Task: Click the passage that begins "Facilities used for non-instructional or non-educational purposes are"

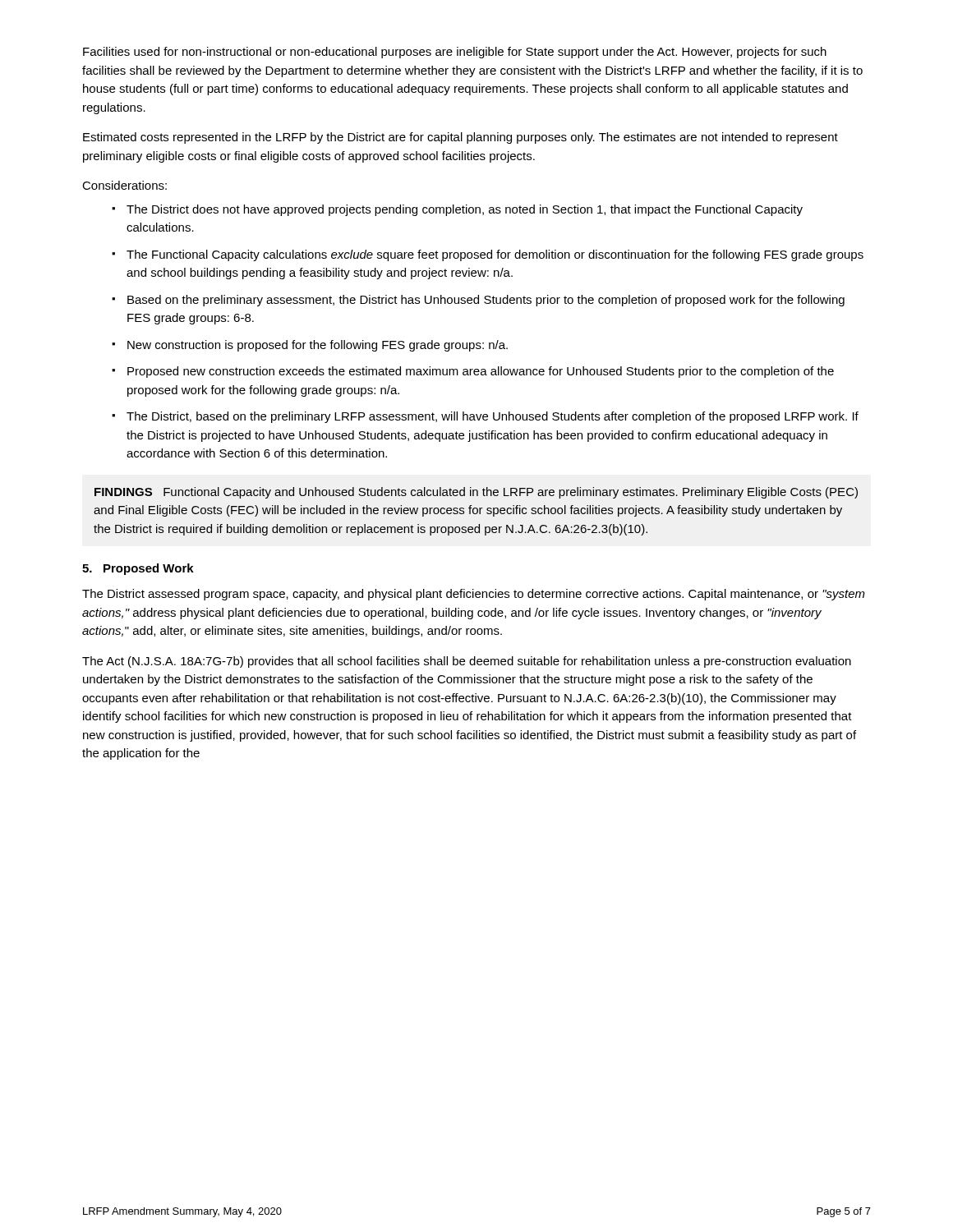Action: [x=472, y=79]
